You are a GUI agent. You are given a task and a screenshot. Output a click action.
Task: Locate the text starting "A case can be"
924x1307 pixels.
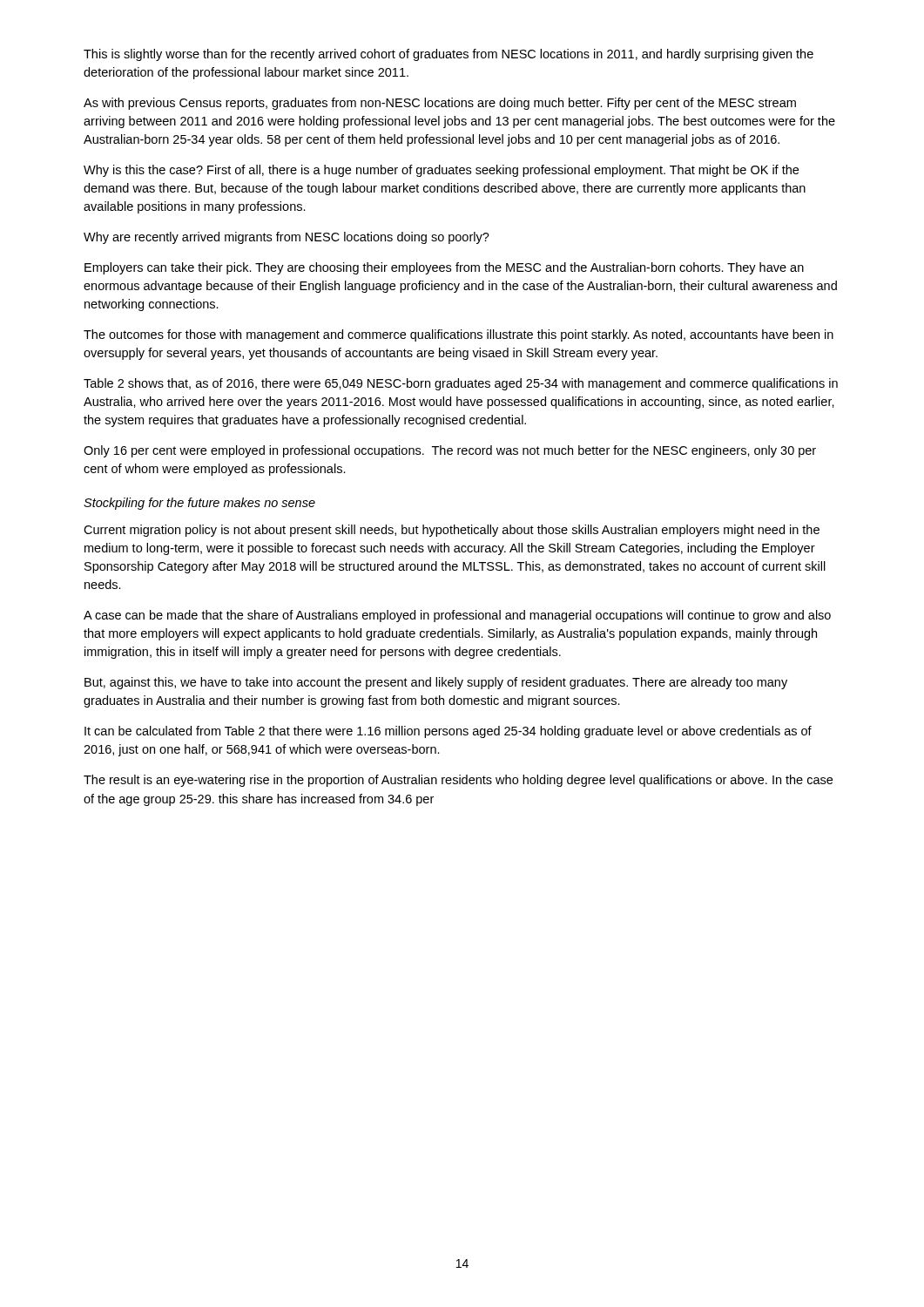pyautogui.click(x=457, y=634)
